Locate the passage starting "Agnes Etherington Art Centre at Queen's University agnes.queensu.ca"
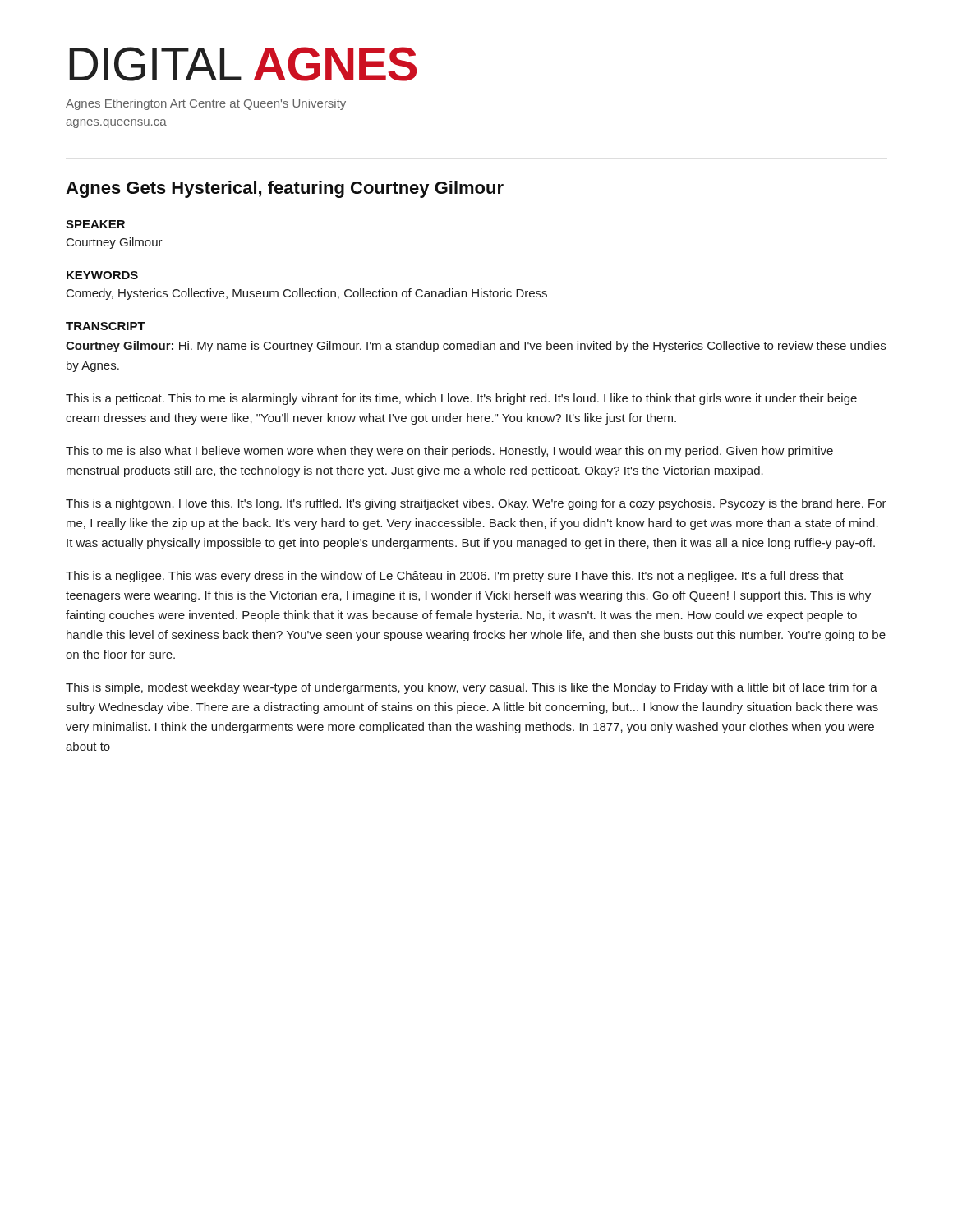Viewport: 953px width, 1232px height. click(206, 112)
